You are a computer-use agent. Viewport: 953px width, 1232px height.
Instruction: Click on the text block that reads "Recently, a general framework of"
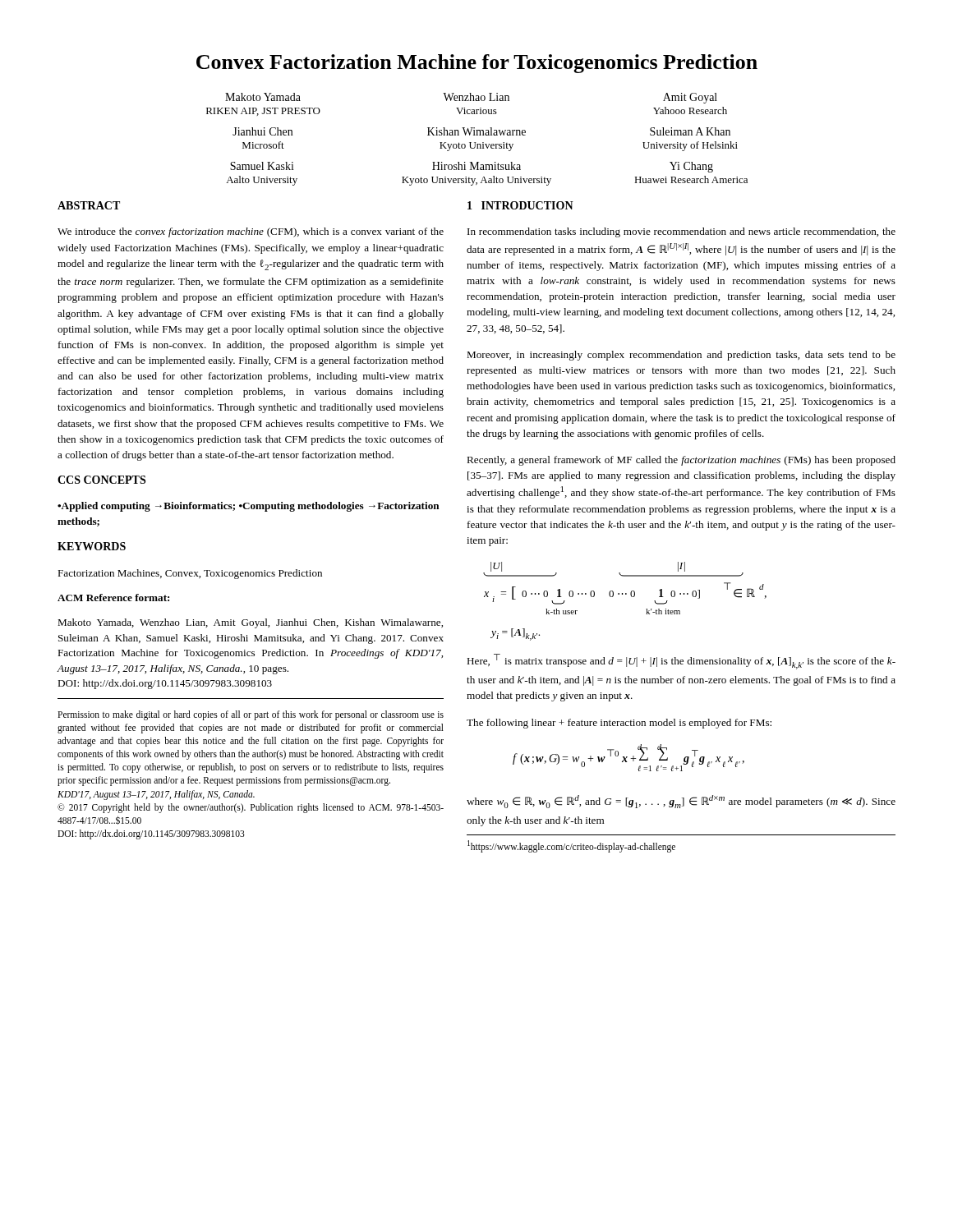(681, 500)
